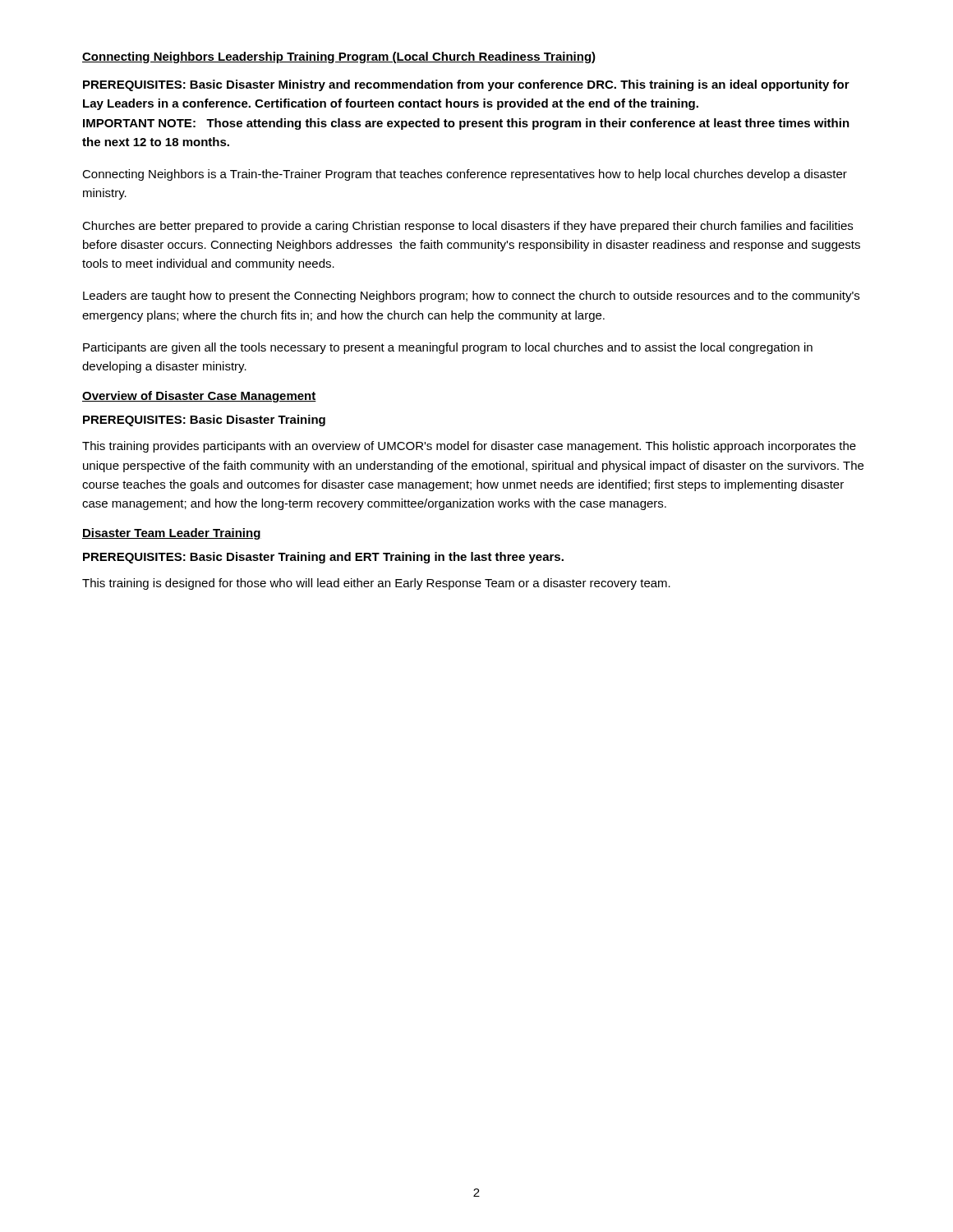Where does it say "Disaster Team Leader Training"?
953x1232 pixels.
click(171, 533)
